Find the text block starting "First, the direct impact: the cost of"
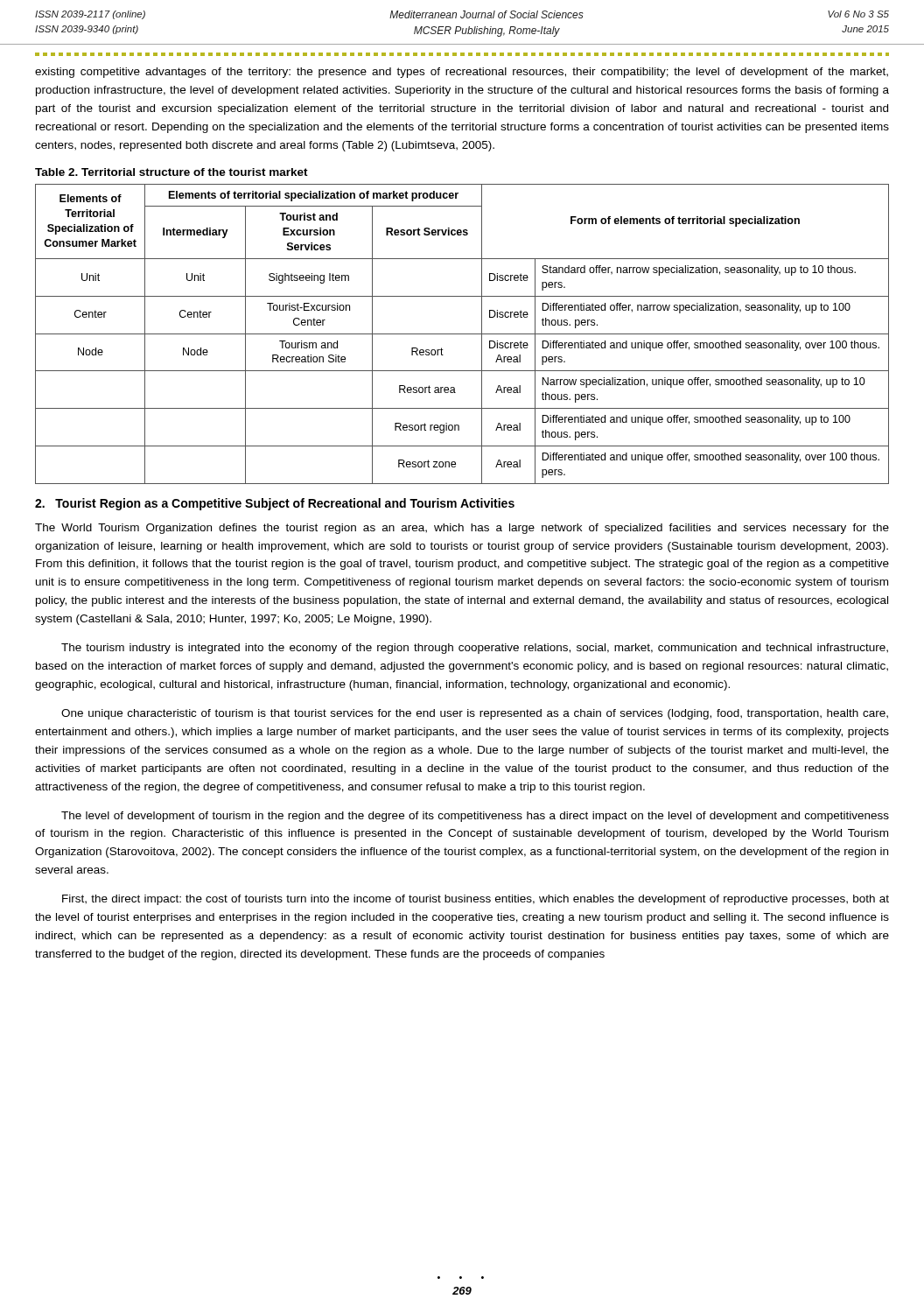Screen dimensions: 1313x924 [462, 926]
